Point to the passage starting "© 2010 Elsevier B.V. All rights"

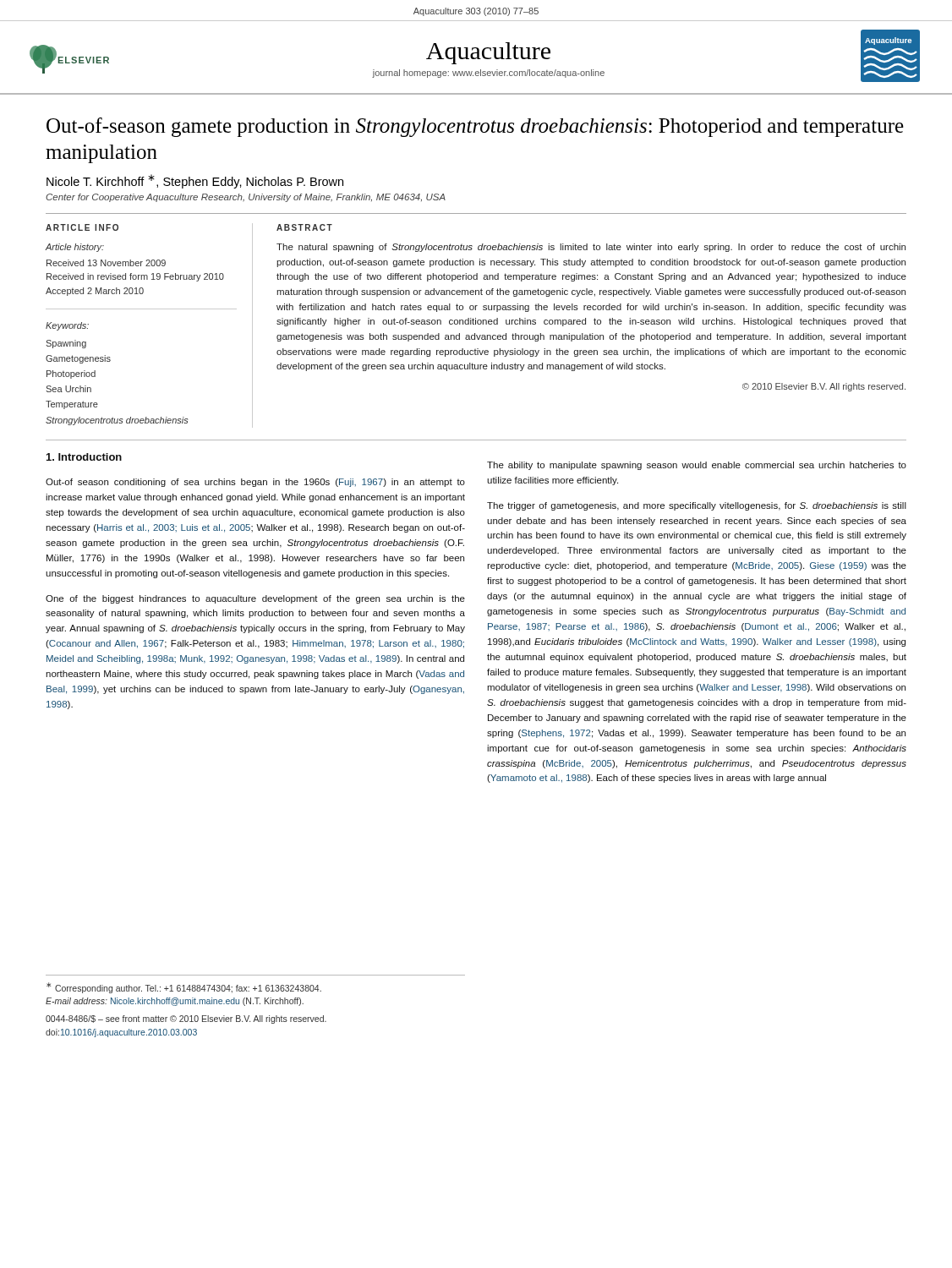click(824, 386)
